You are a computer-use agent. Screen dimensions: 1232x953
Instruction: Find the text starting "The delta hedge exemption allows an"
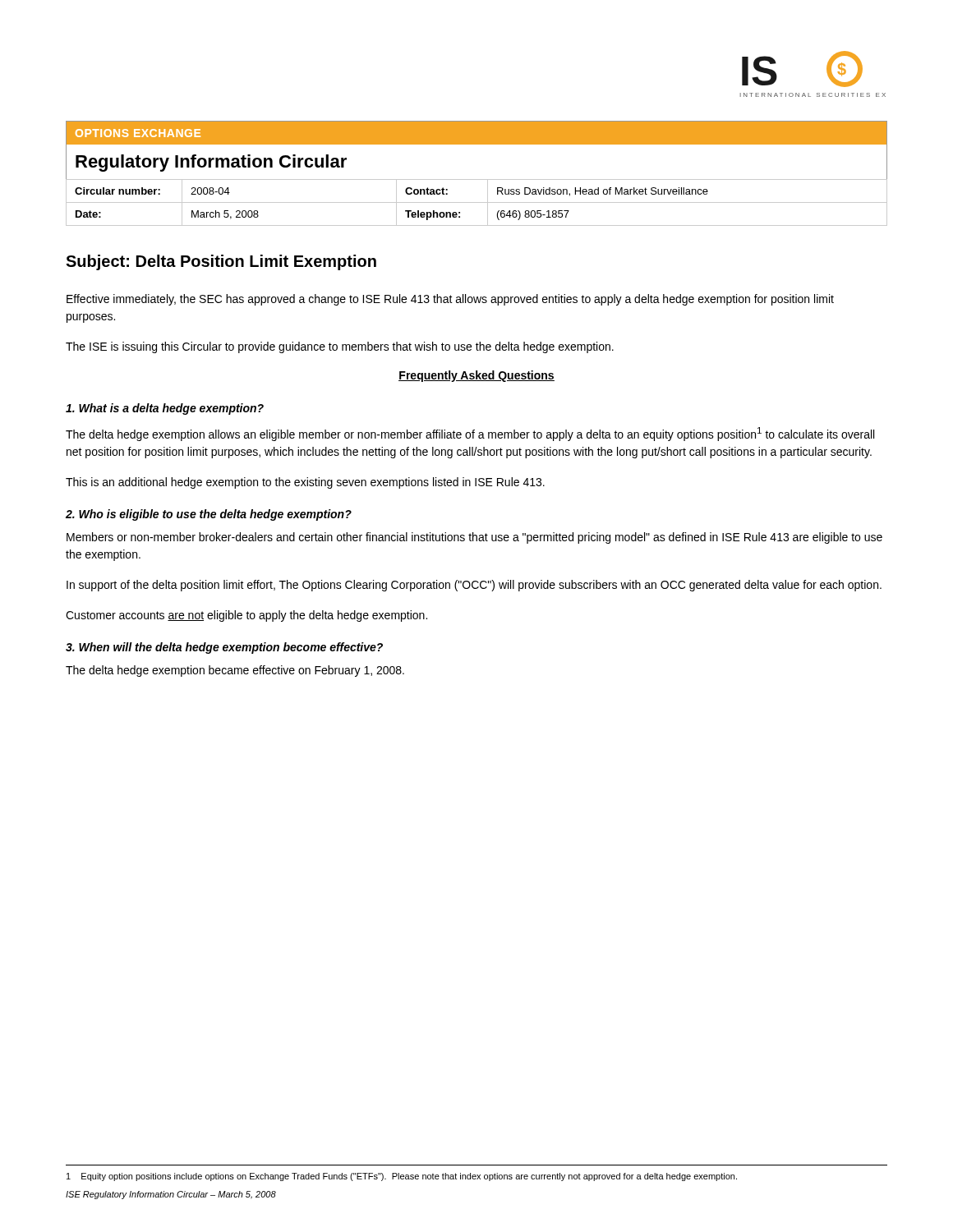click(470, 441)
